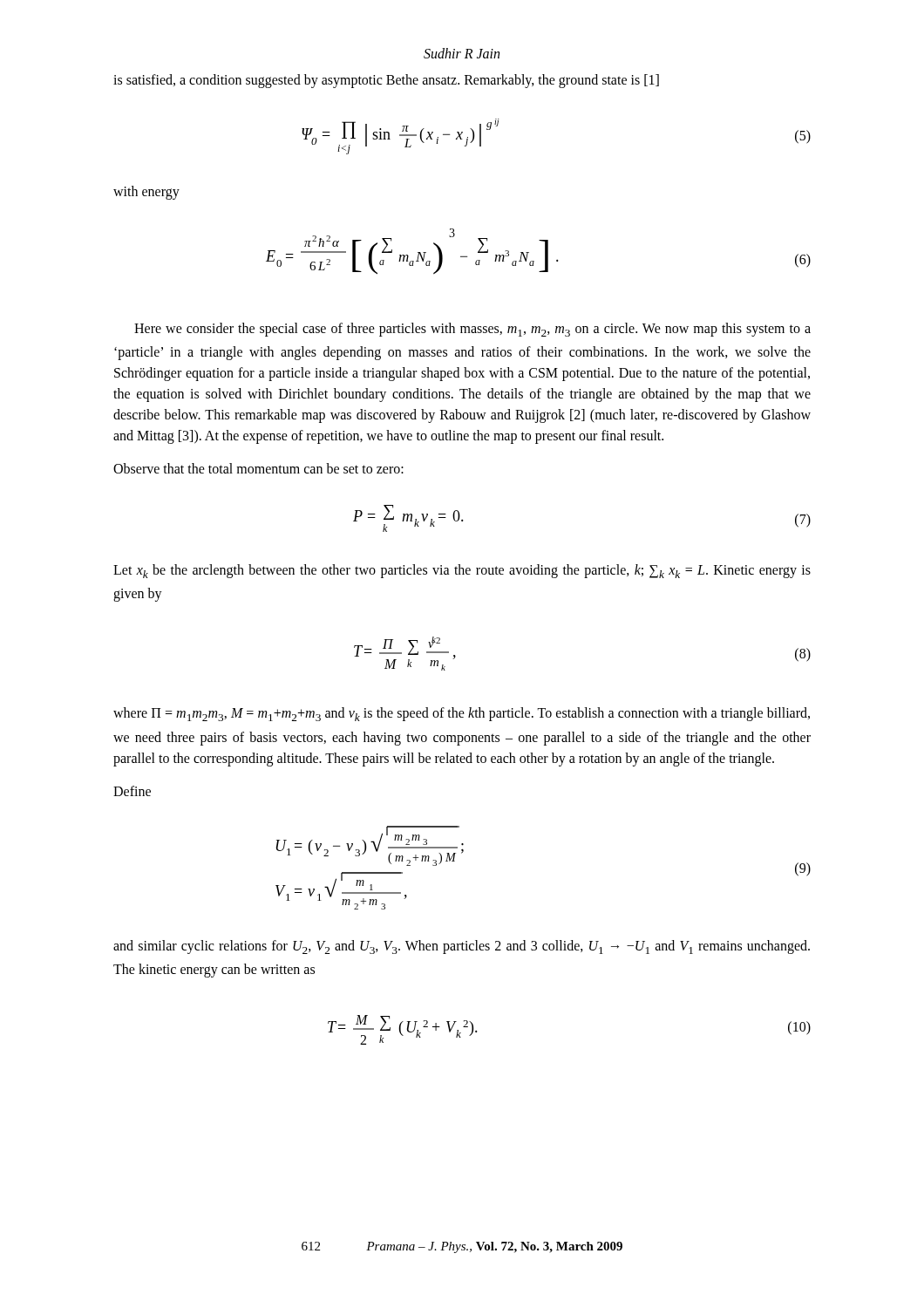Locate the text block containing "and similar cyclic relations for U2,"
The height and width of the screenshot is (1308, 924).
pos(462,958)
